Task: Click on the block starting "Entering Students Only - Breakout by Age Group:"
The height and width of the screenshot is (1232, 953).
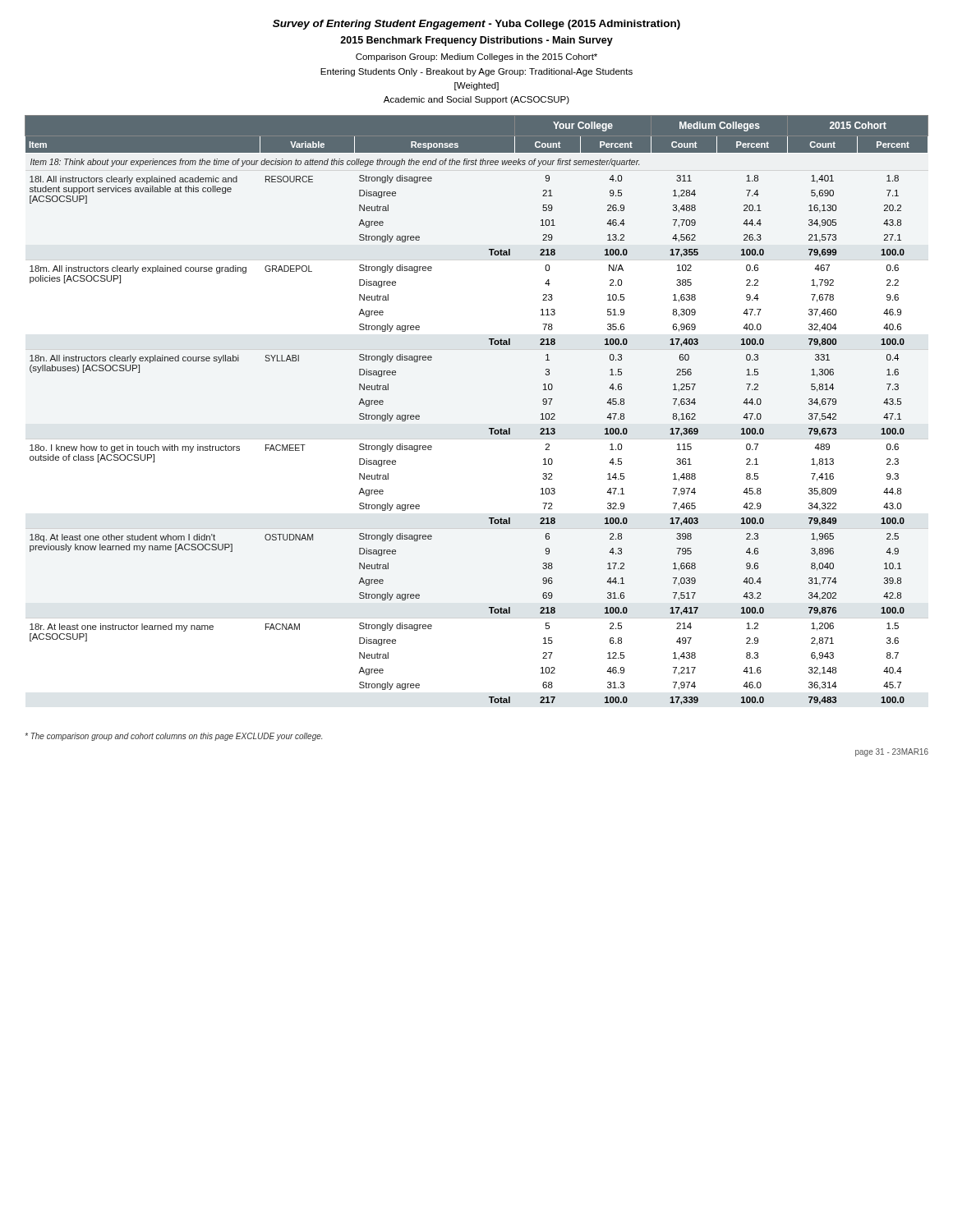Action: [476, 71]
